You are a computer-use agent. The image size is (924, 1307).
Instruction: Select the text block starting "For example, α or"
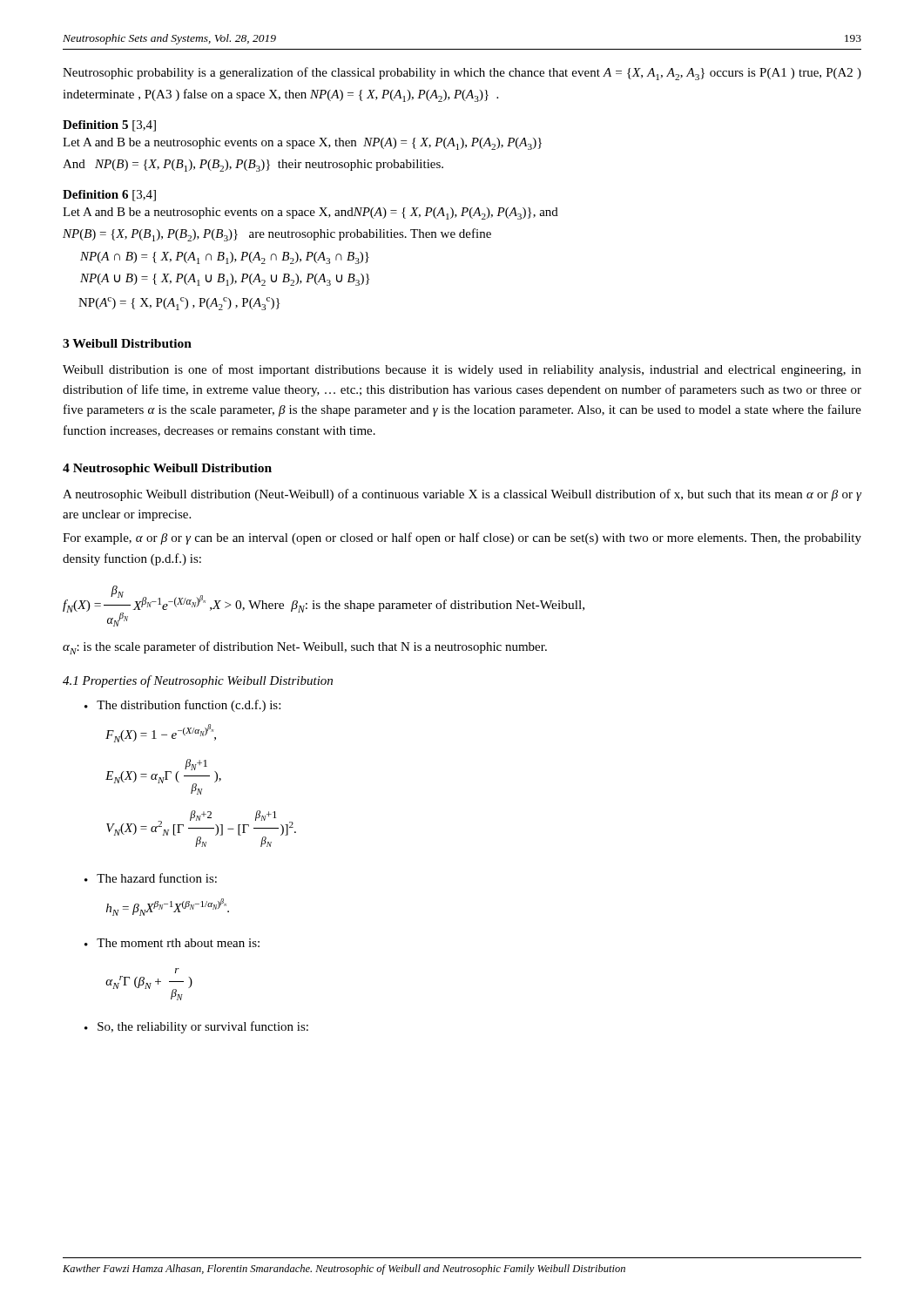click(x=462, y=548)
